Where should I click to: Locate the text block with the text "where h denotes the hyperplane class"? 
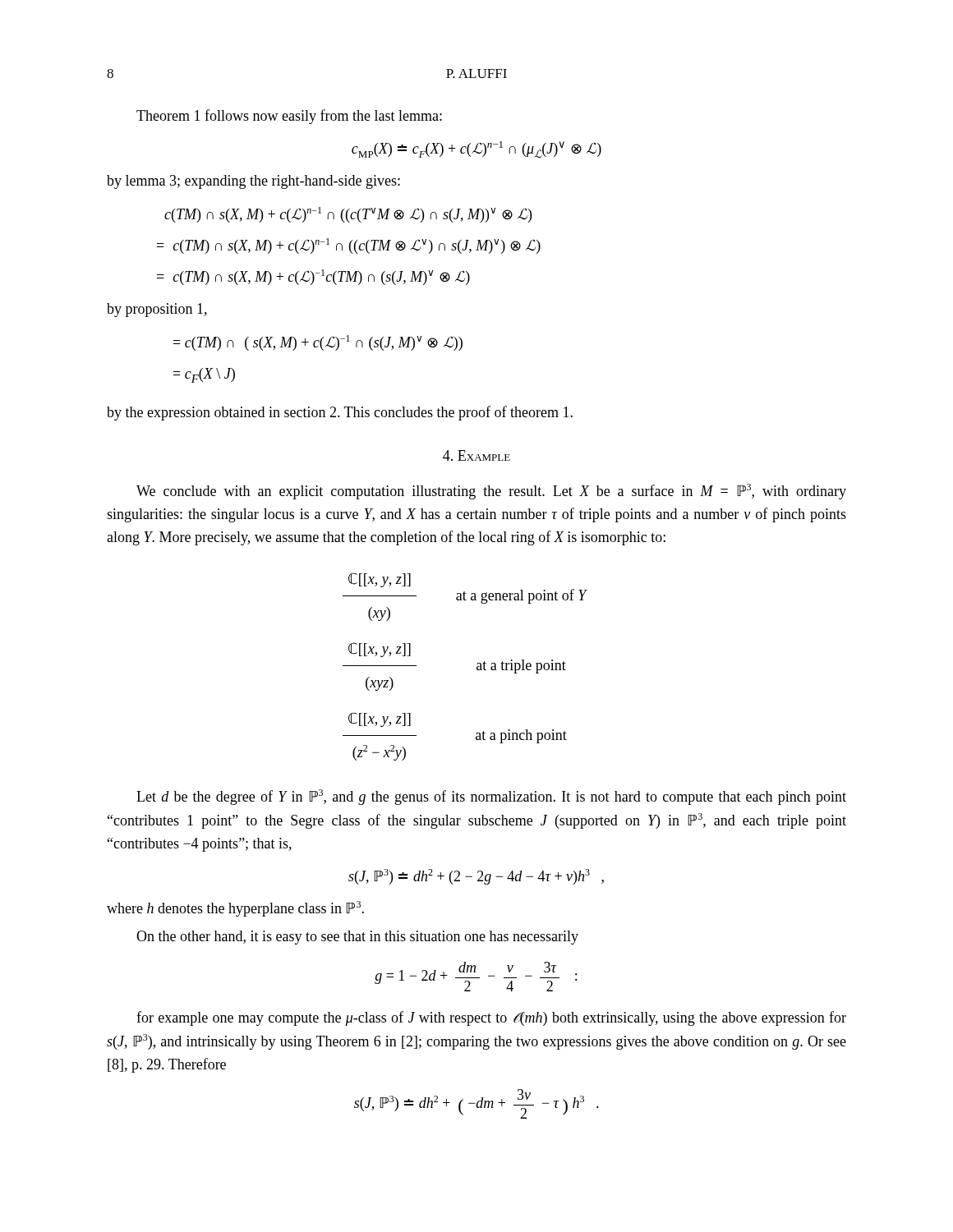click(476, 923)
